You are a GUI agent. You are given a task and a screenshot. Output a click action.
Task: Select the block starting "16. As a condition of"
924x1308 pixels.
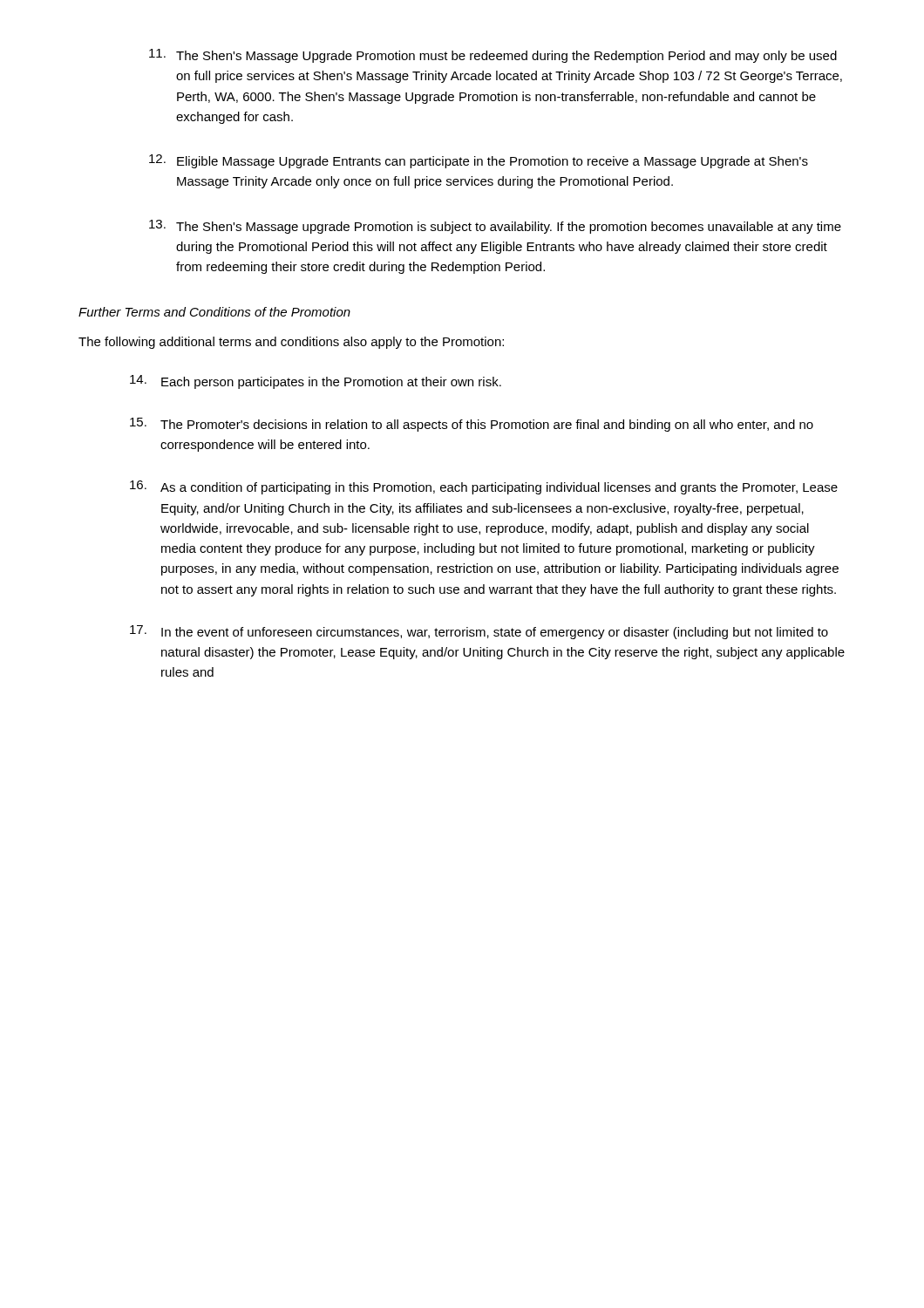487,538
